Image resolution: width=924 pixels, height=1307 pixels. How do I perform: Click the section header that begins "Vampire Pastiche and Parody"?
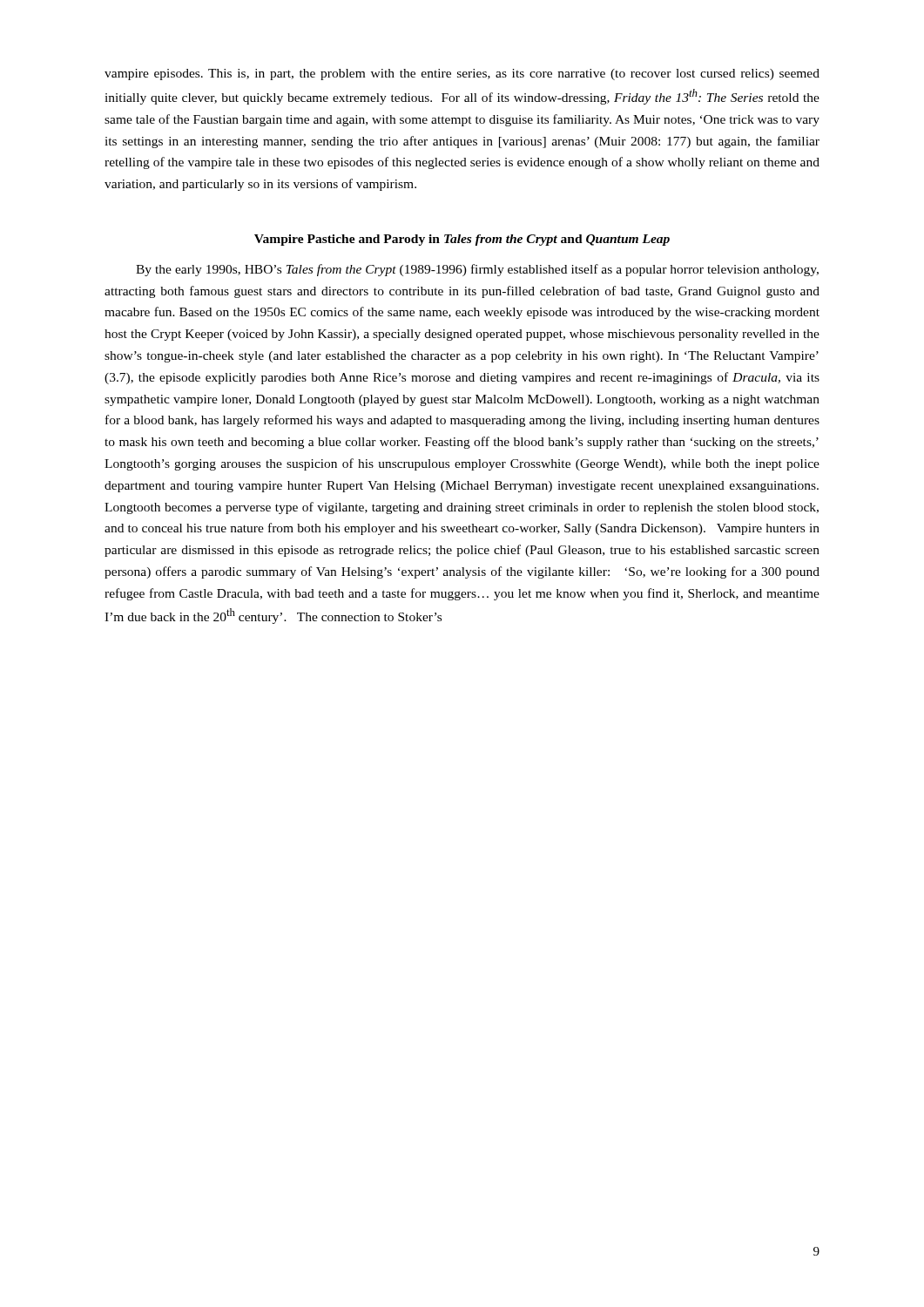[462, 239]
